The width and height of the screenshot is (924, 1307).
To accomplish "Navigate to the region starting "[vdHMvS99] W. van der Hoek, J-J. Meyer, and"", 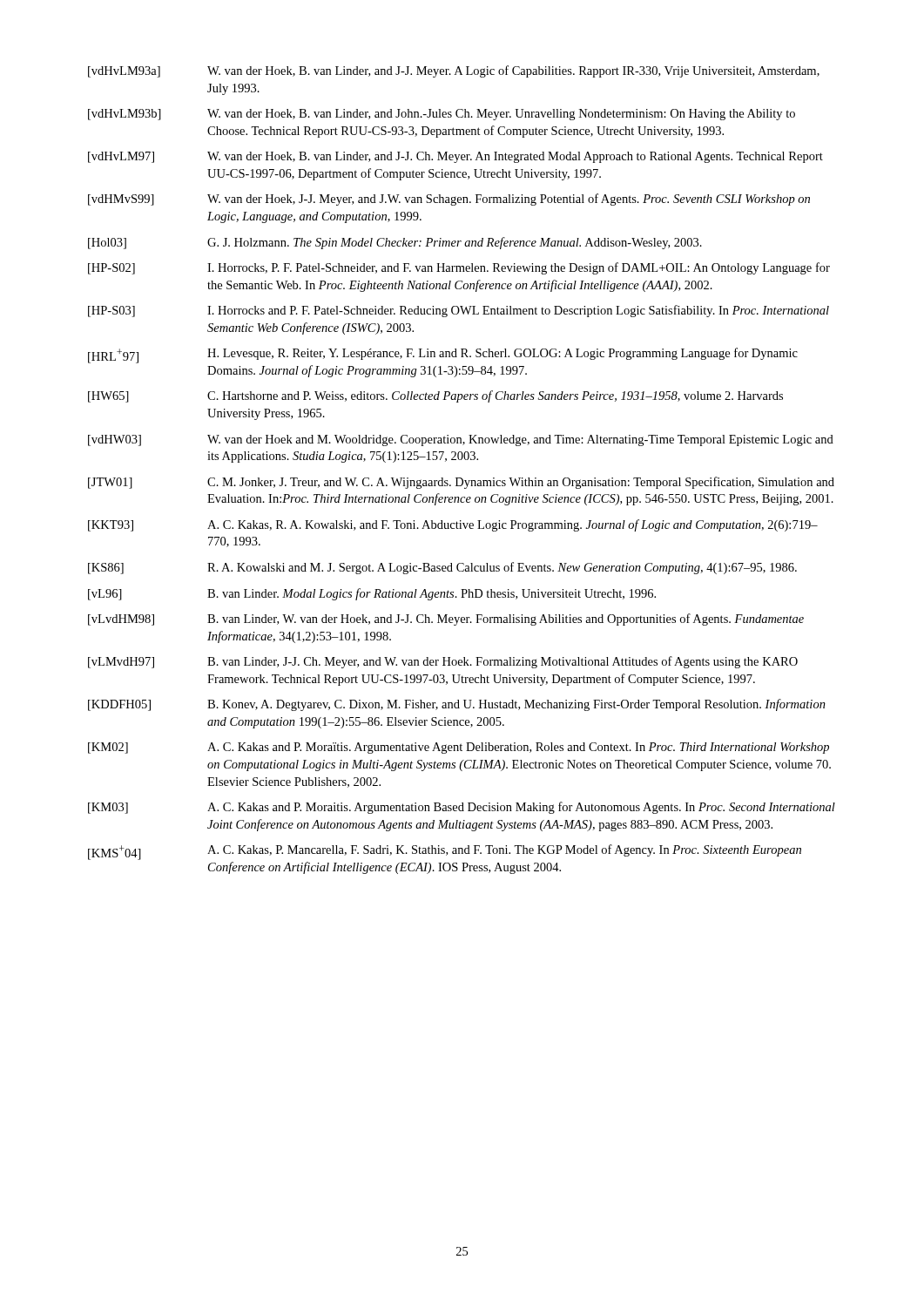I will point(462,208).
